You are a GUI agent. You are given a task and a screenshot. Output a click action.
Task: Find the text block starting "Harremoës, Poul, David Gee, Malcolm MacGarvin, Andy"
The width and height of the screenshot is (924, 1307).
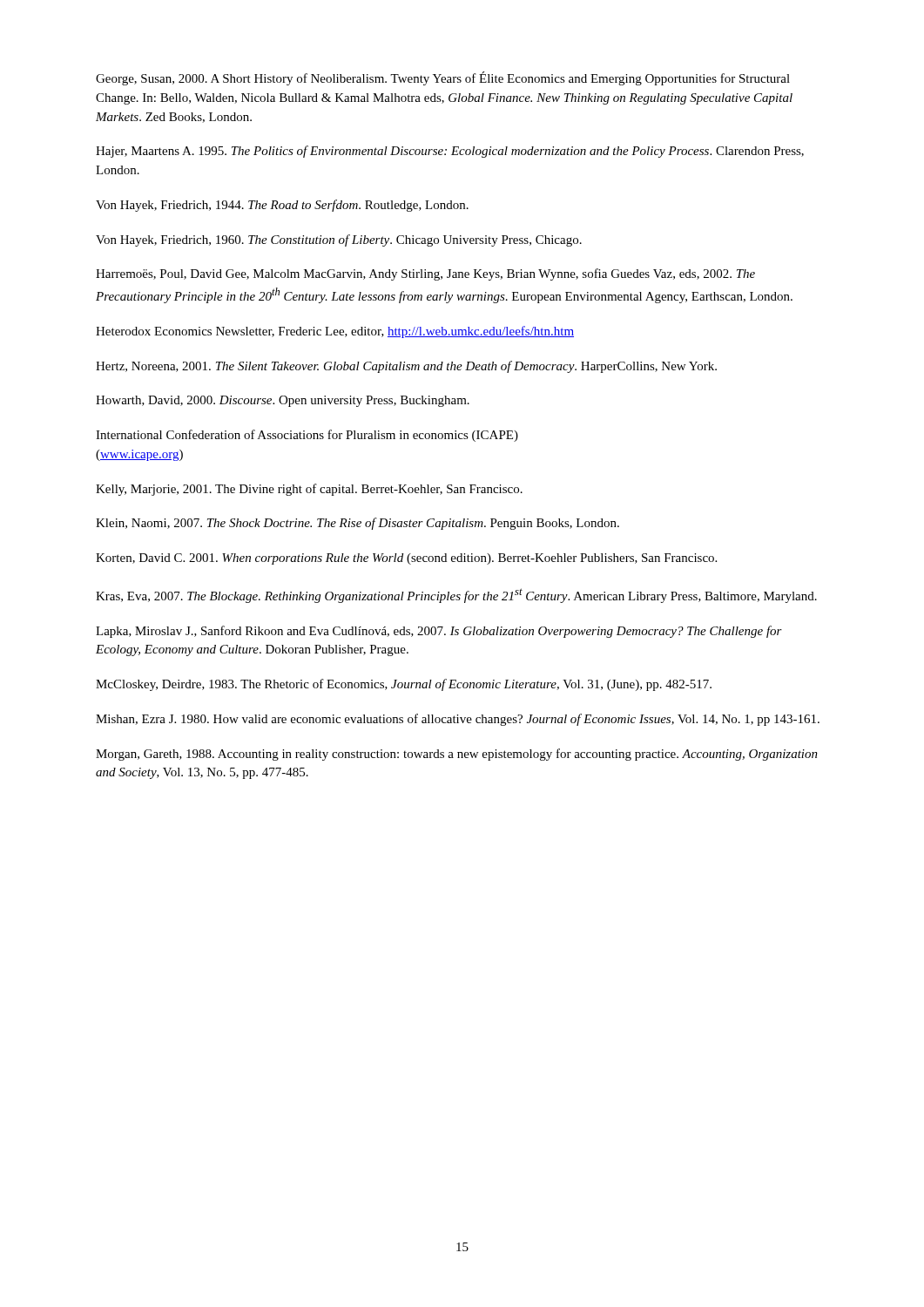pos(445,285)
